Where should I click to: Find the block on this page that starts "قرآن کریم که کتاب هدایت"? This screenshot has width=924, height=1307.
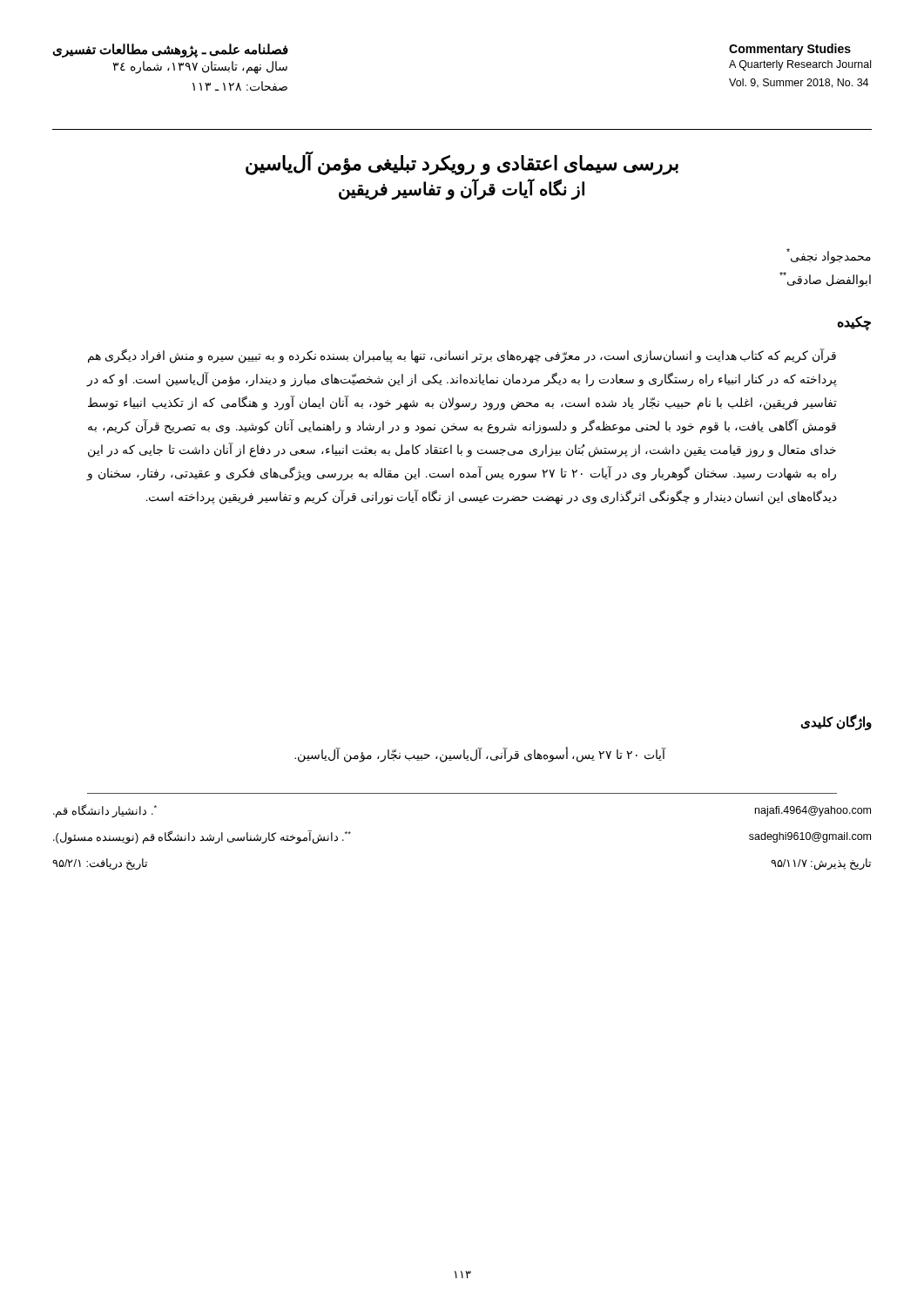click(x=462, y=426)
